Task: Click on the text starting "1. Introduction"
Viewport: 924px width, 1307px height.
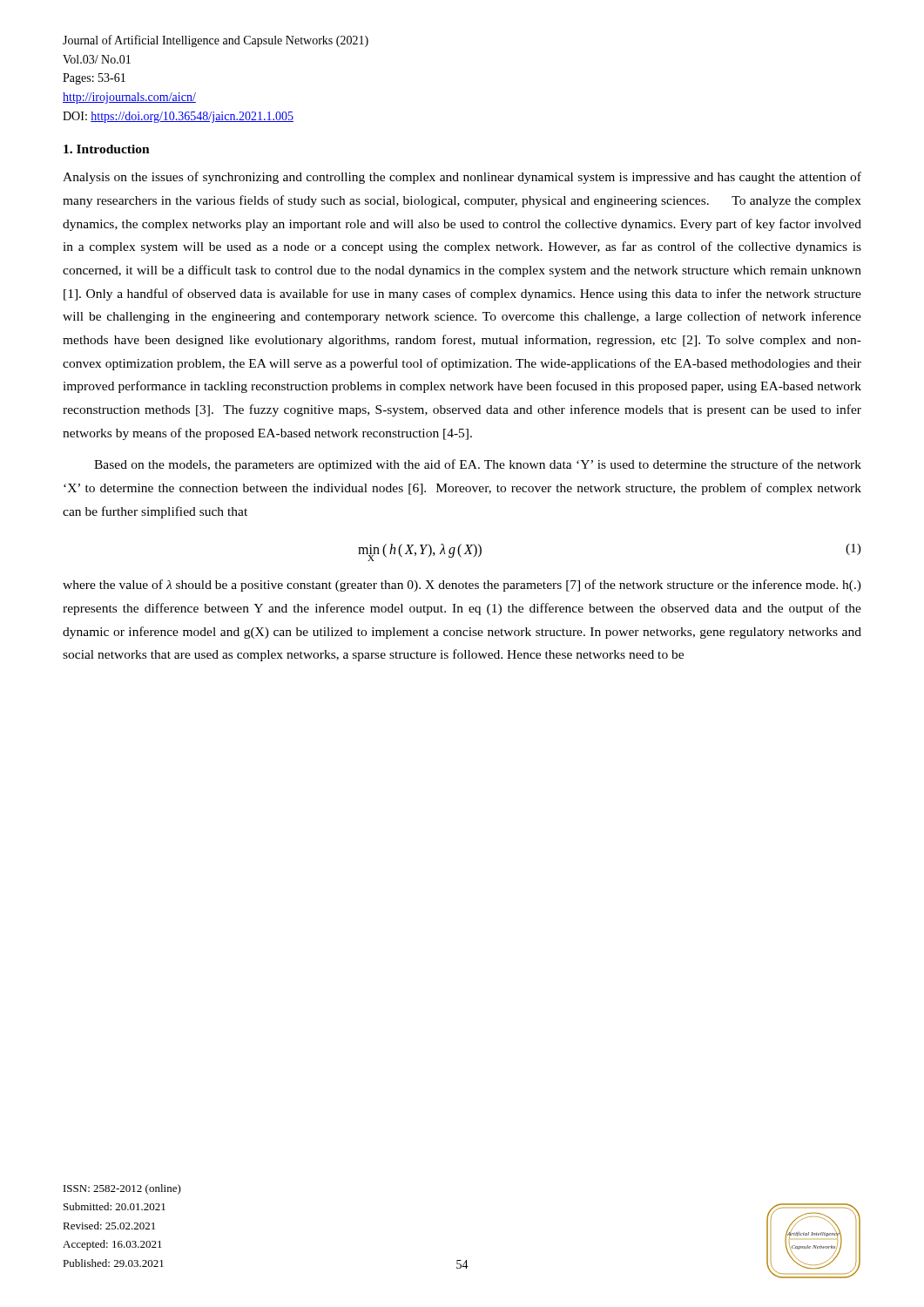Action: (106, 149)
